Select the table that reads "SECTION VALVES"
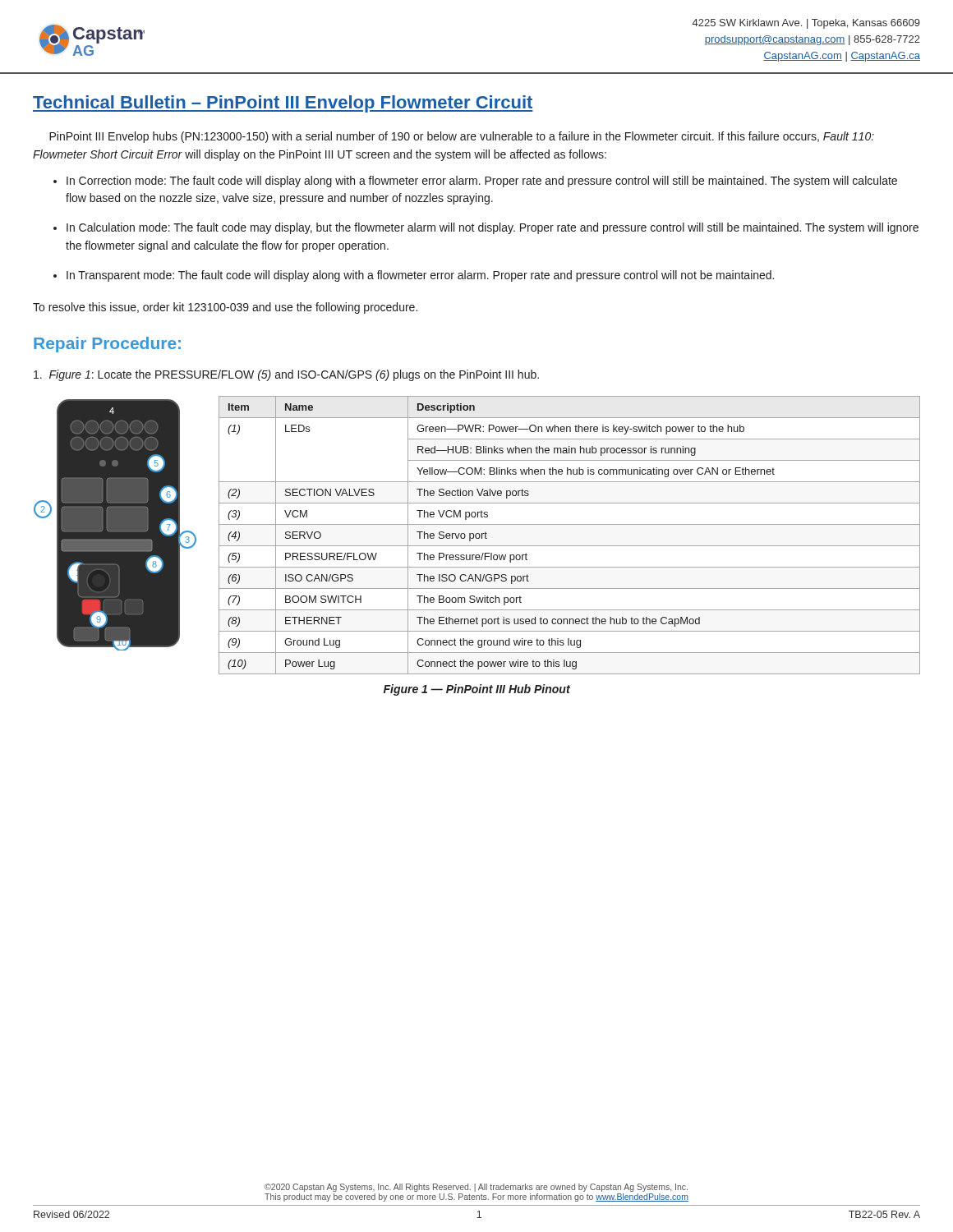 (569, 535)
